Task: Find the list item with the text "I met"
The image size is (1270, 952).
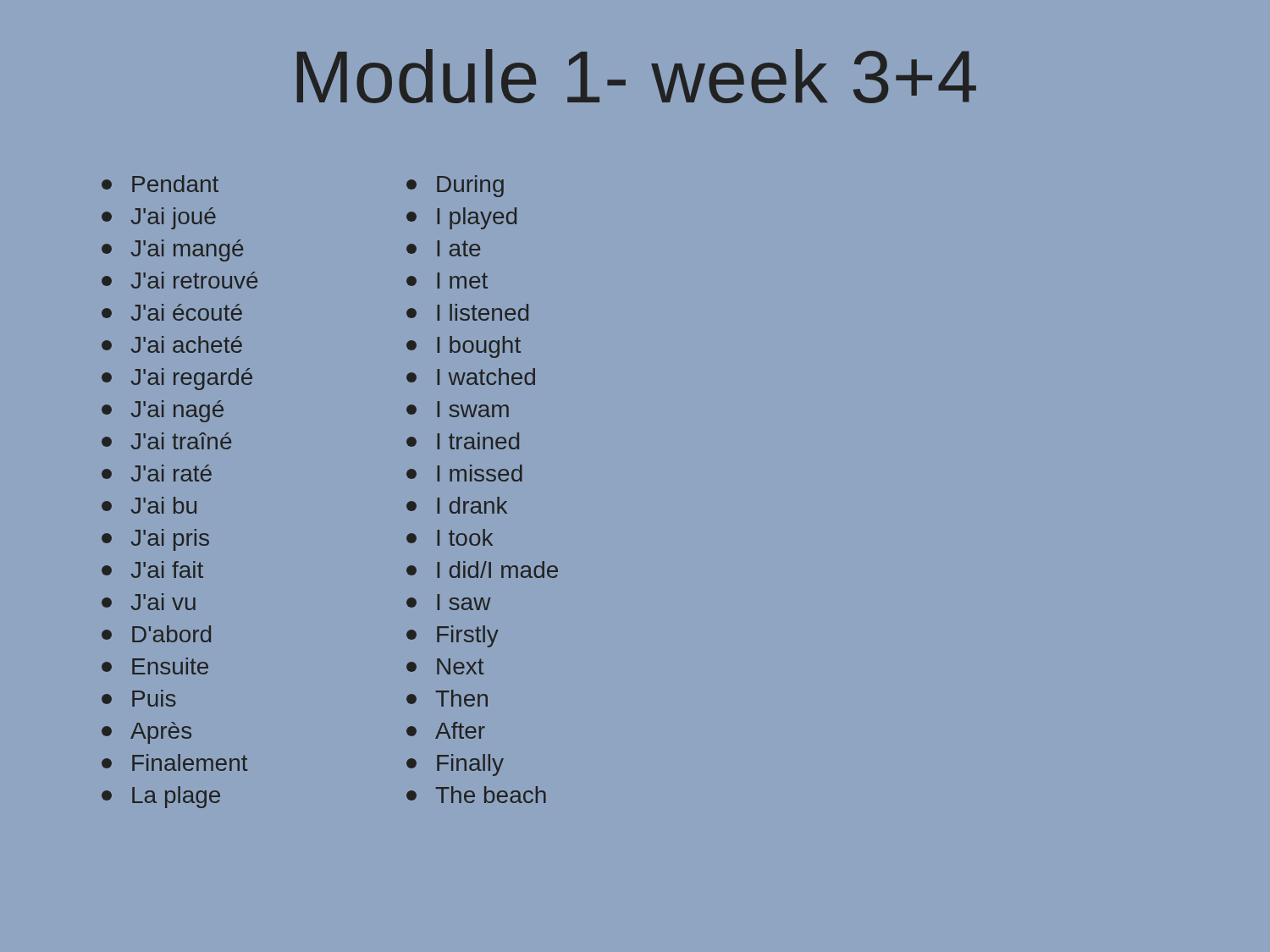Action: click(x=447, y=281)
